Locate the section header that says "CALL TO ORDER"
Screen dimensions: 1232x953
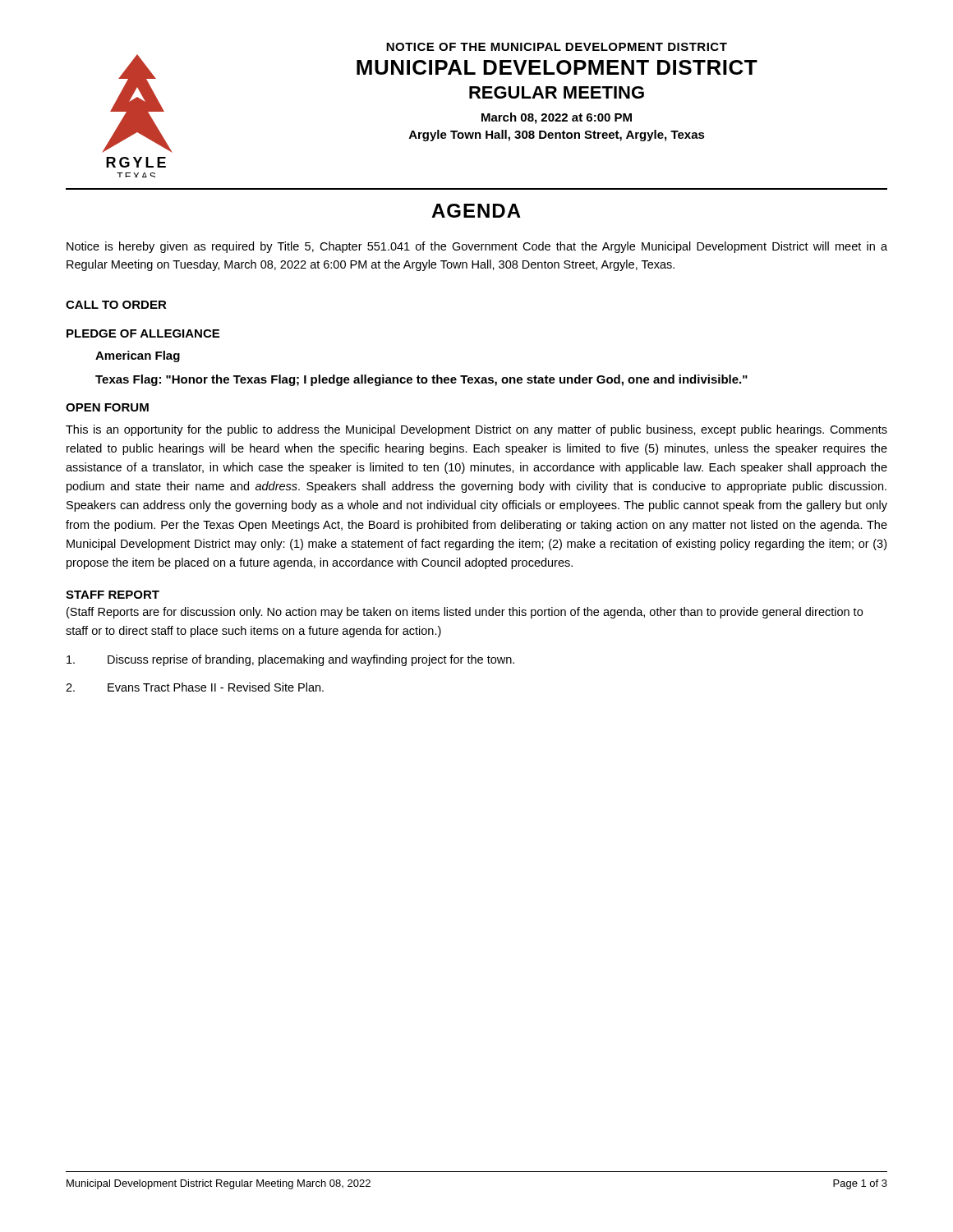(116, 304)
